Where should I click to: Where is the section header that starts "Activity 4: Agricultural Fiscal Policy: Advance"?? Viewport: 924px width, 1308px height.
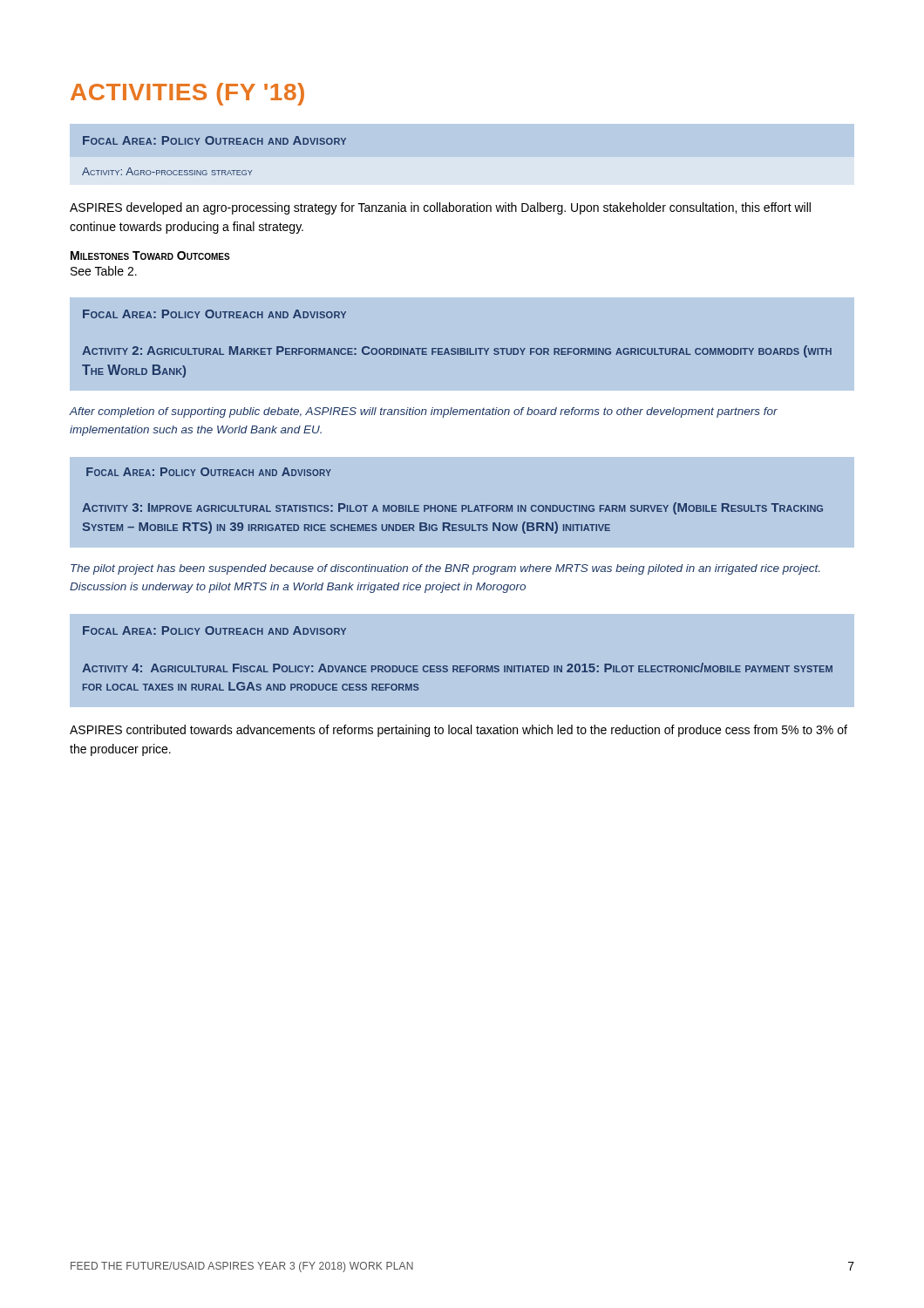pyautogui.click(x=462, y=677)
